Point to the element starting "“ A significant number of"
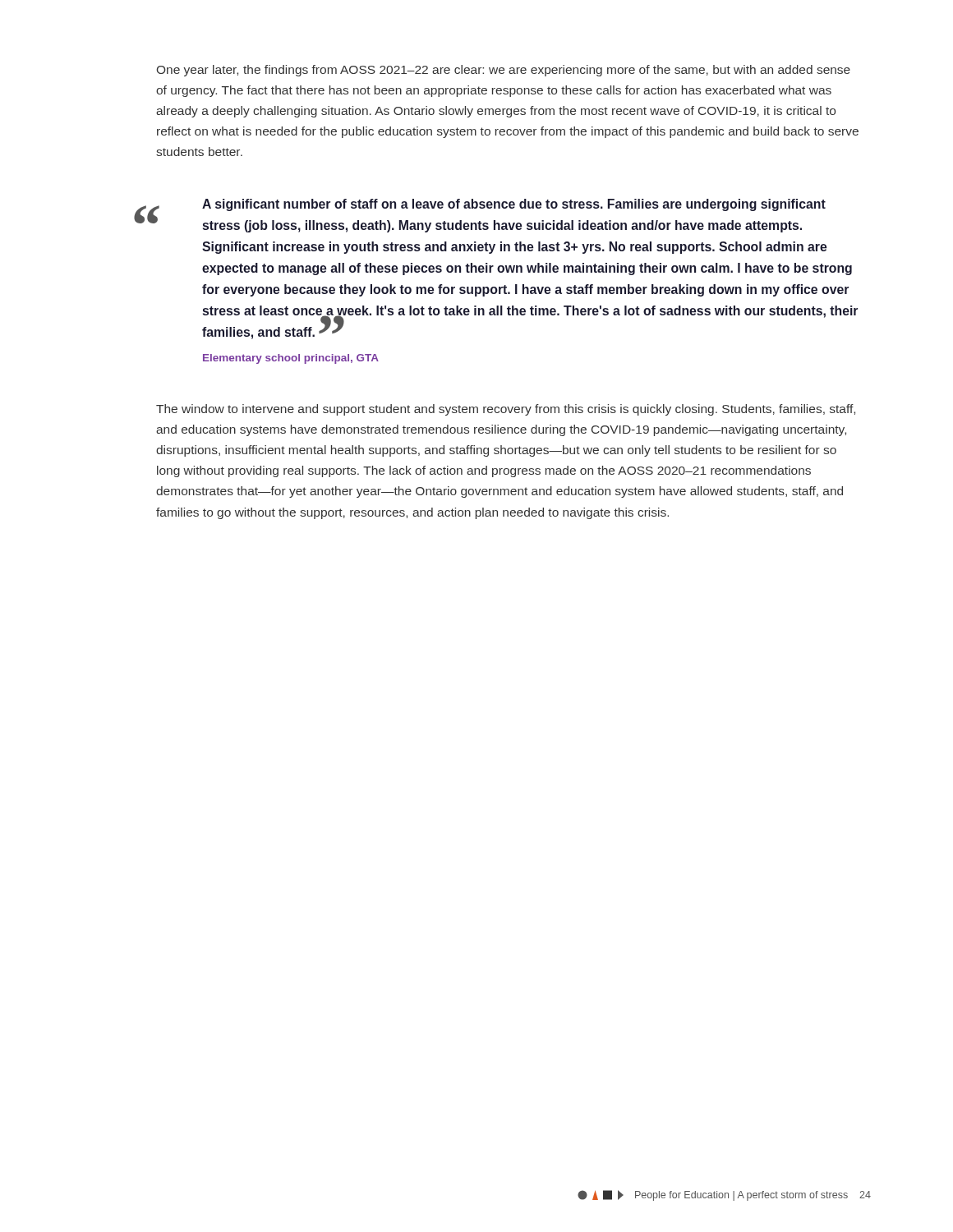 click(509, 279)
